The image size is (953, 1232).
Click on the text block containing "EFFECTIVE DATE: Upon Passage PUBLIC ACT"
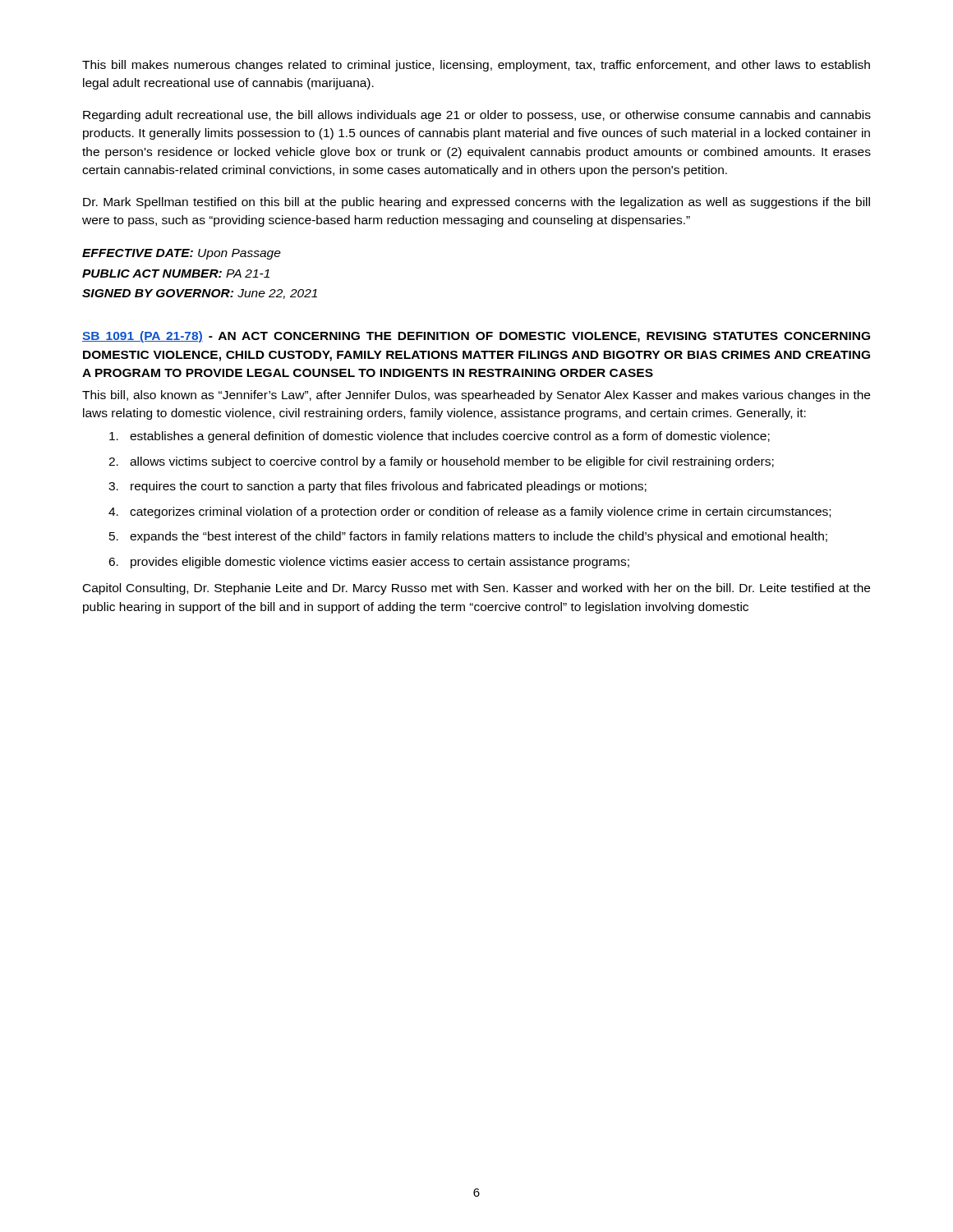pos(200,273)
